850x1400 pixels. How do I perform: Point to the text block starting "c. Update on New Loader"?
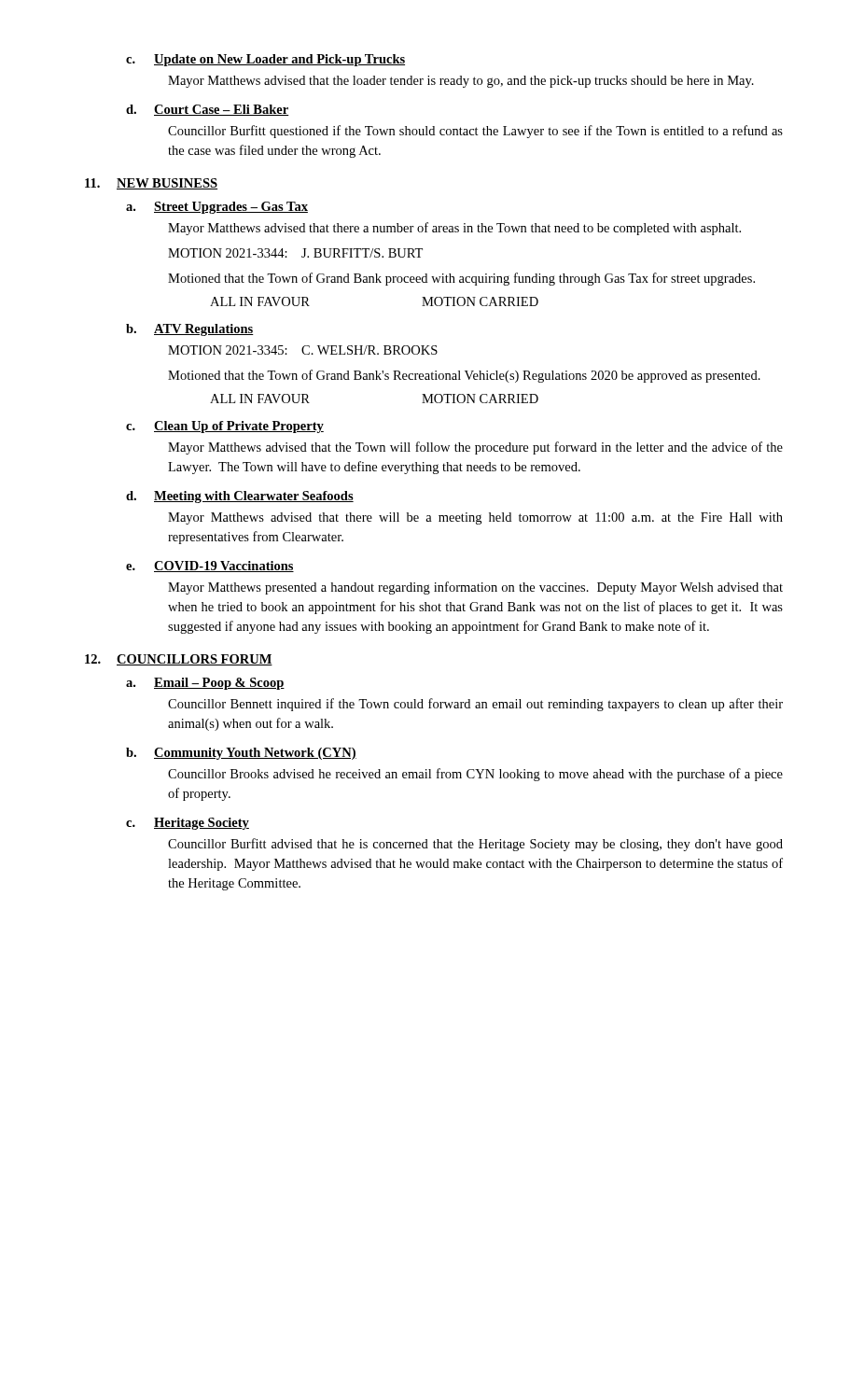pyautogui.click(x=454, y=71)
